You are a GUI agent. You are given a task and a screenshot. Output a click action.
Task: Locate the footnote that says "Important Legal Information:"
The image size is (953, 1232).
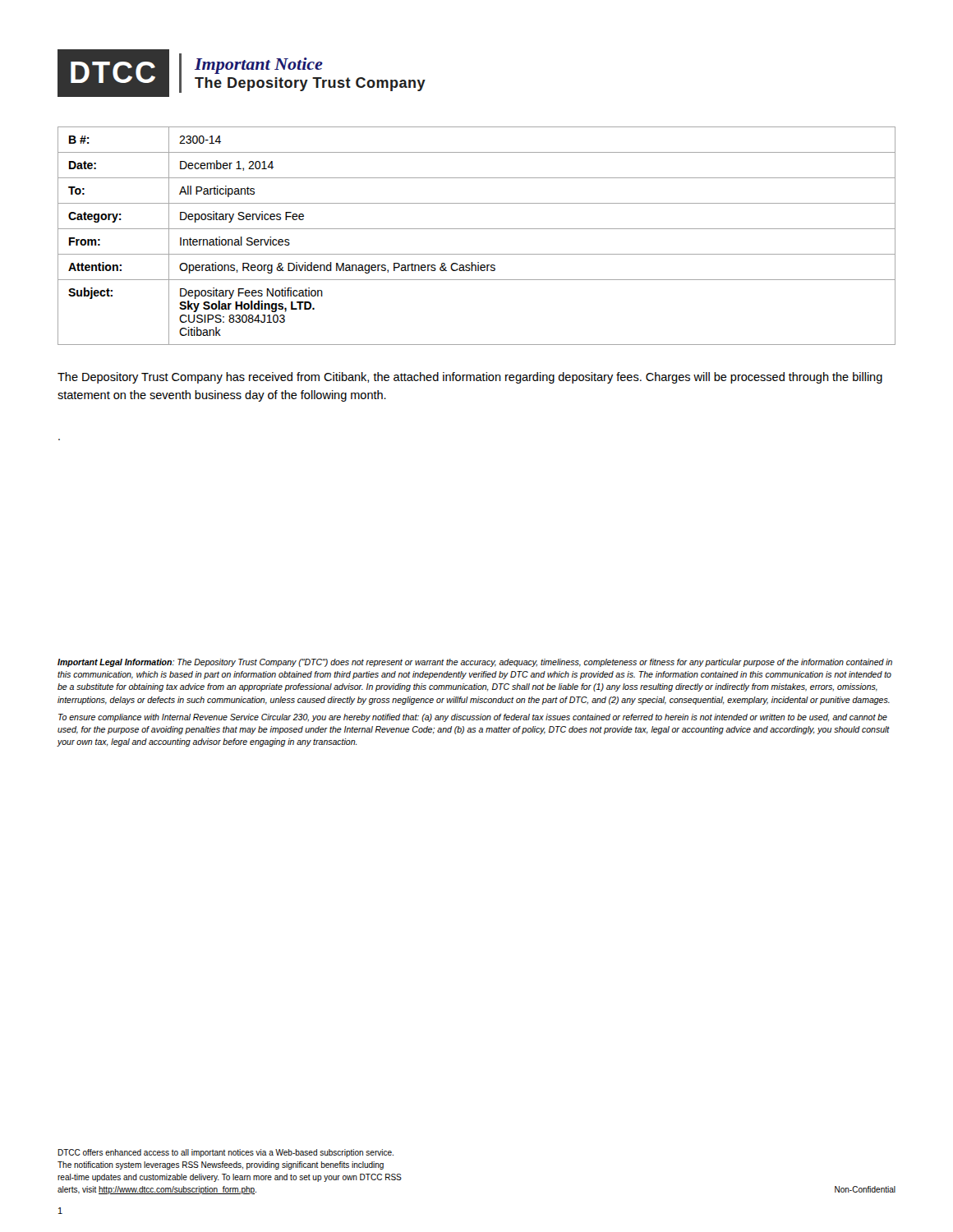point(476,702)
